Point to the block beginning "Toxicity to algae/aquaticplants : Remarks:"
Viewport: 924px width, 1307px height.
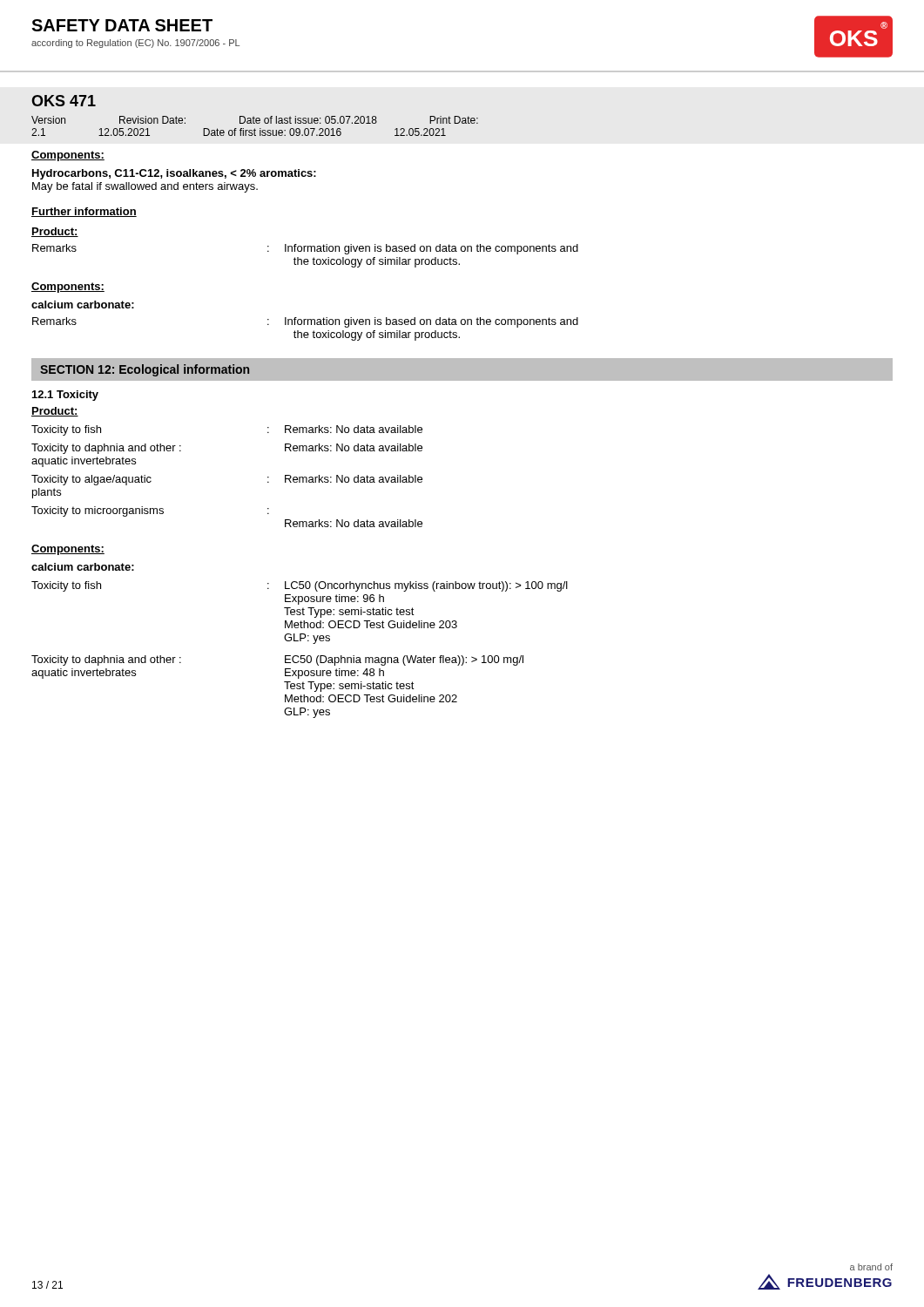[x=92, y=480]
